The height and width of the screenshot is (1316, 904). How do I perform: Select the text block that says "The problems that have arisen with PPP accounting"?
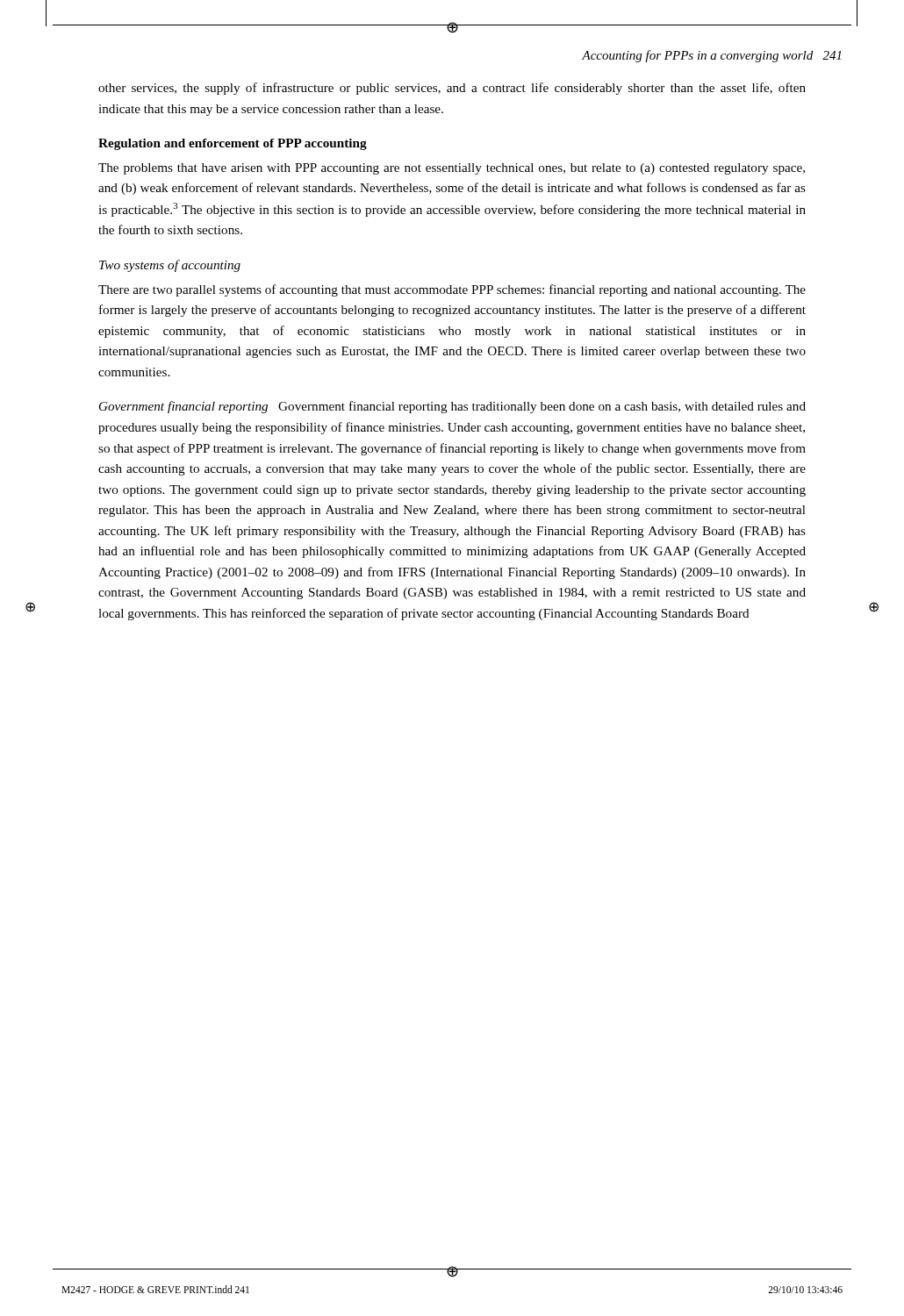point(452,198)
